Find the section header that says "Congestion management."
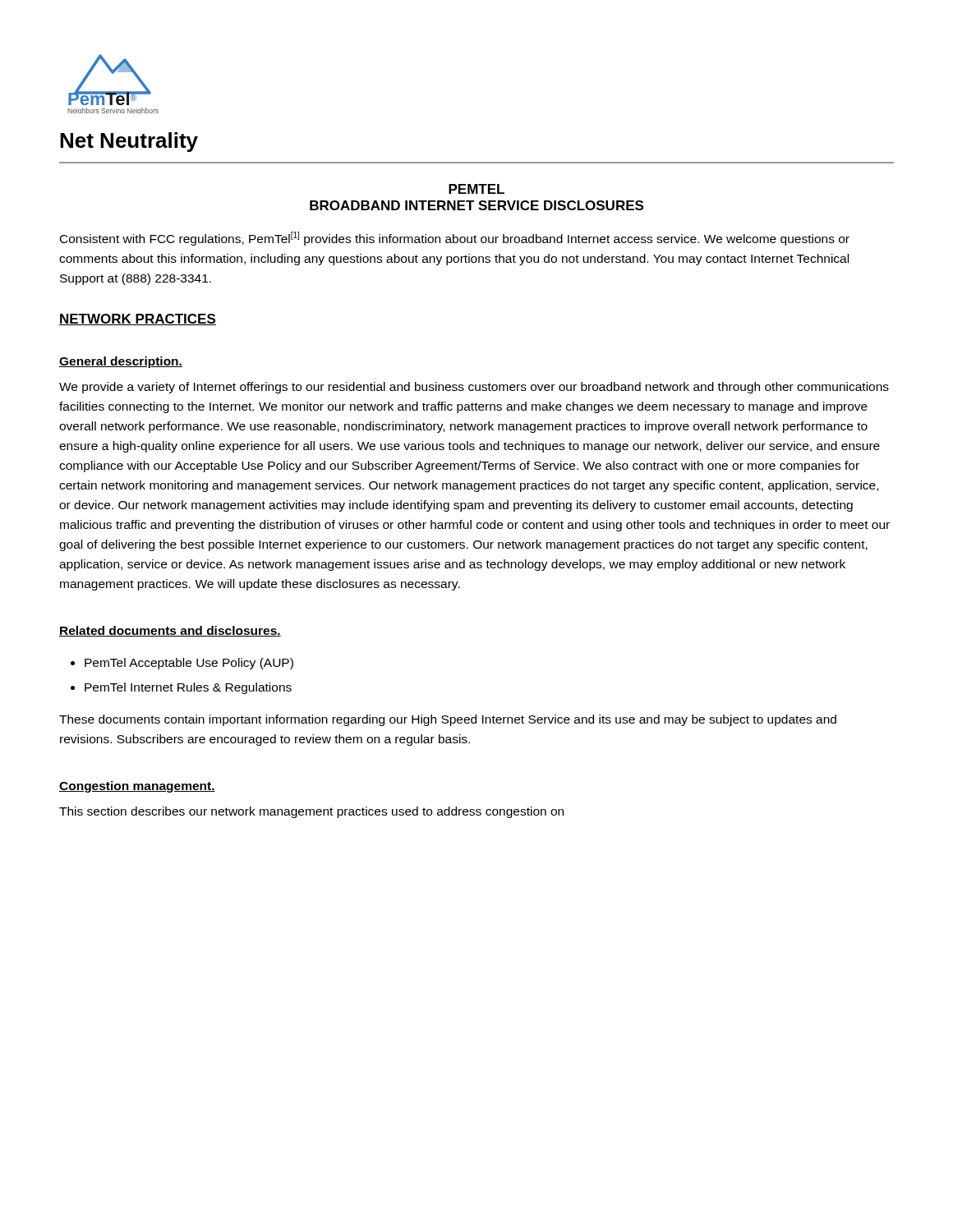The height and width of the screenshot is (1232, 953). click(x=137, y=786)
